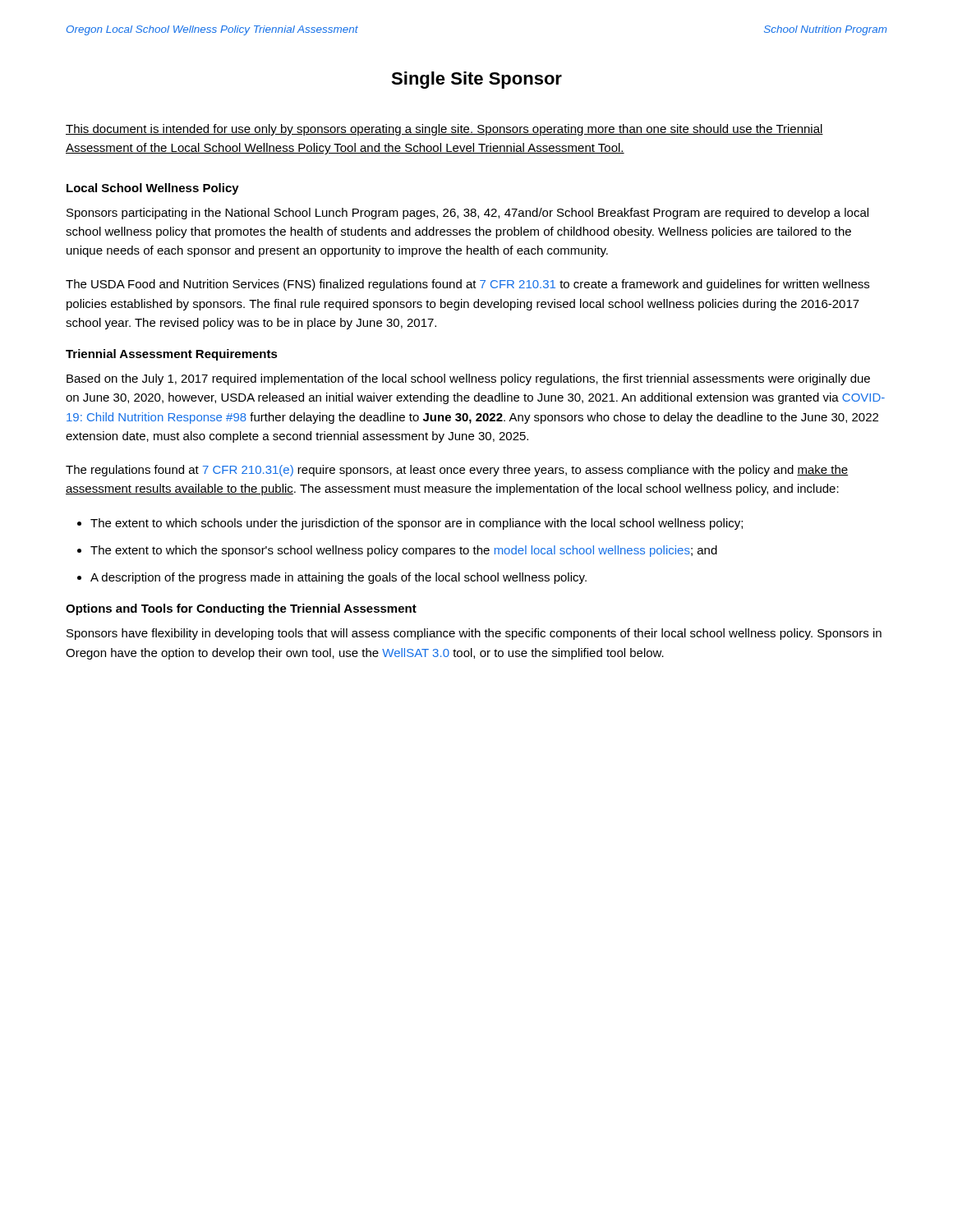The image size is (953, 1232).
Task: Find the block starting "The extent to which the sponsor's"
Action: (404, 550)
